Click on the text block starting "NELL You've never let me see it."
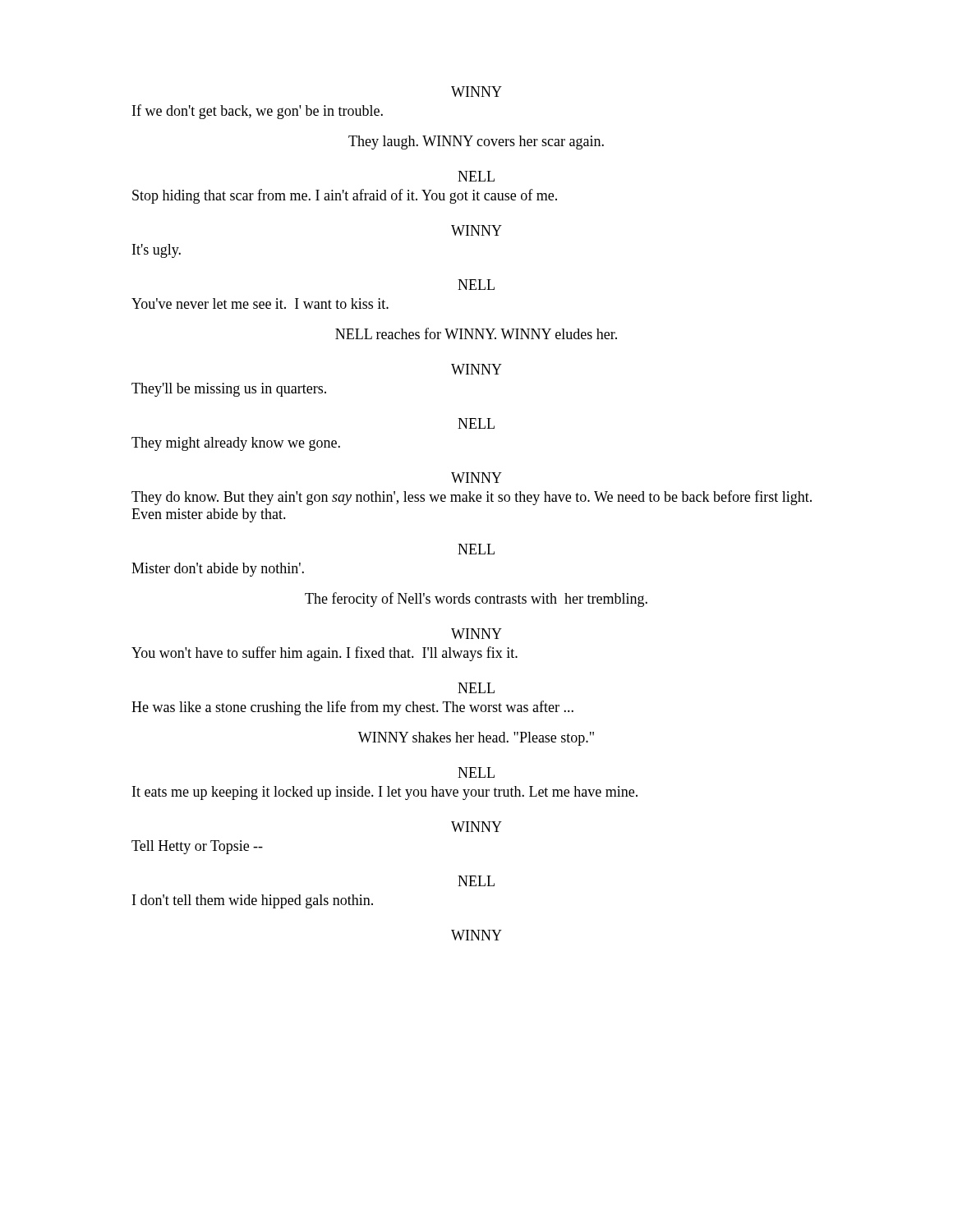 [476, 295]
